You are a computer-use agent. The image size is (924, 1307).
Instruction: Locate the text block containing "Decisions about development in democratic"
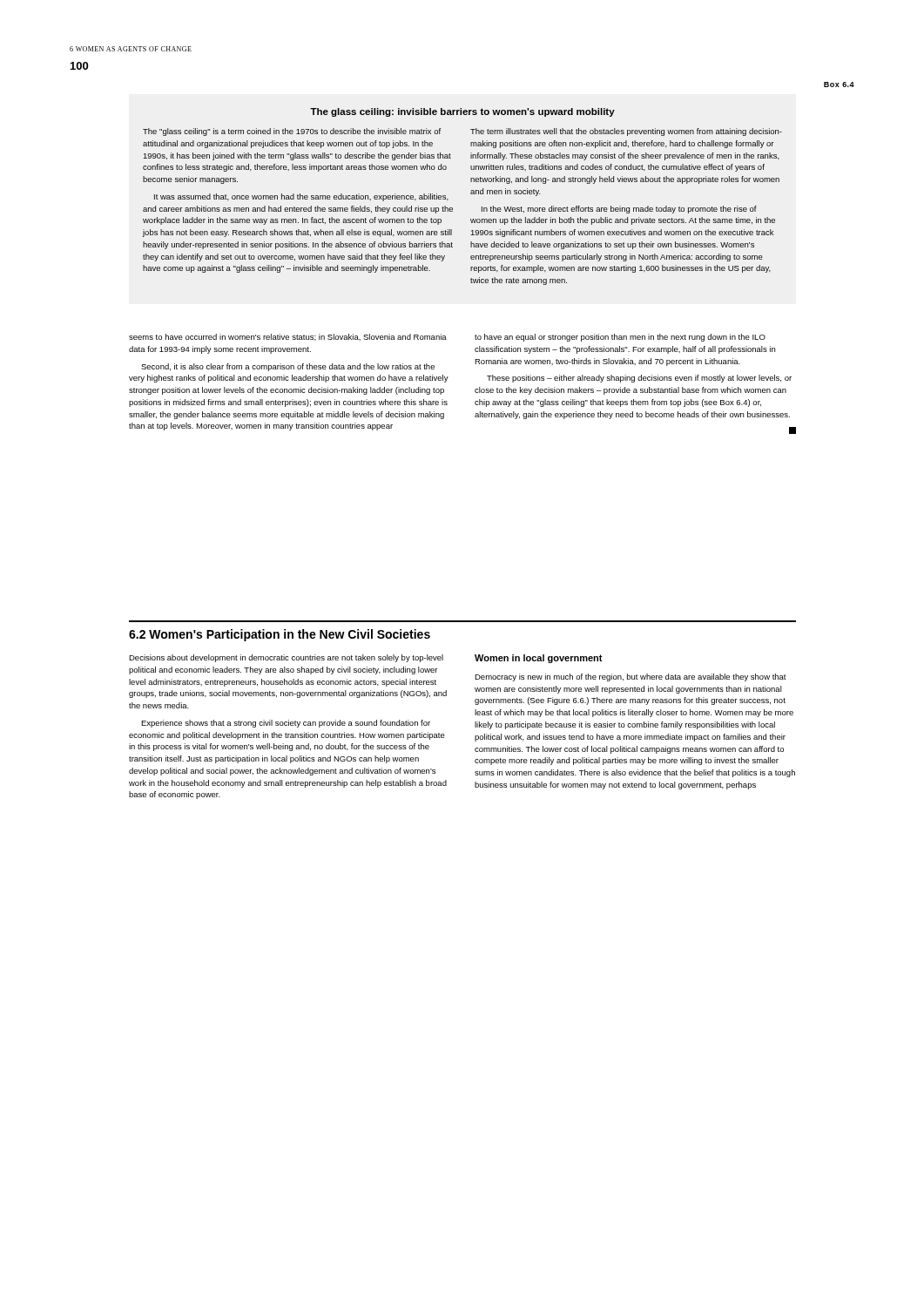click(x=290, y=726)
